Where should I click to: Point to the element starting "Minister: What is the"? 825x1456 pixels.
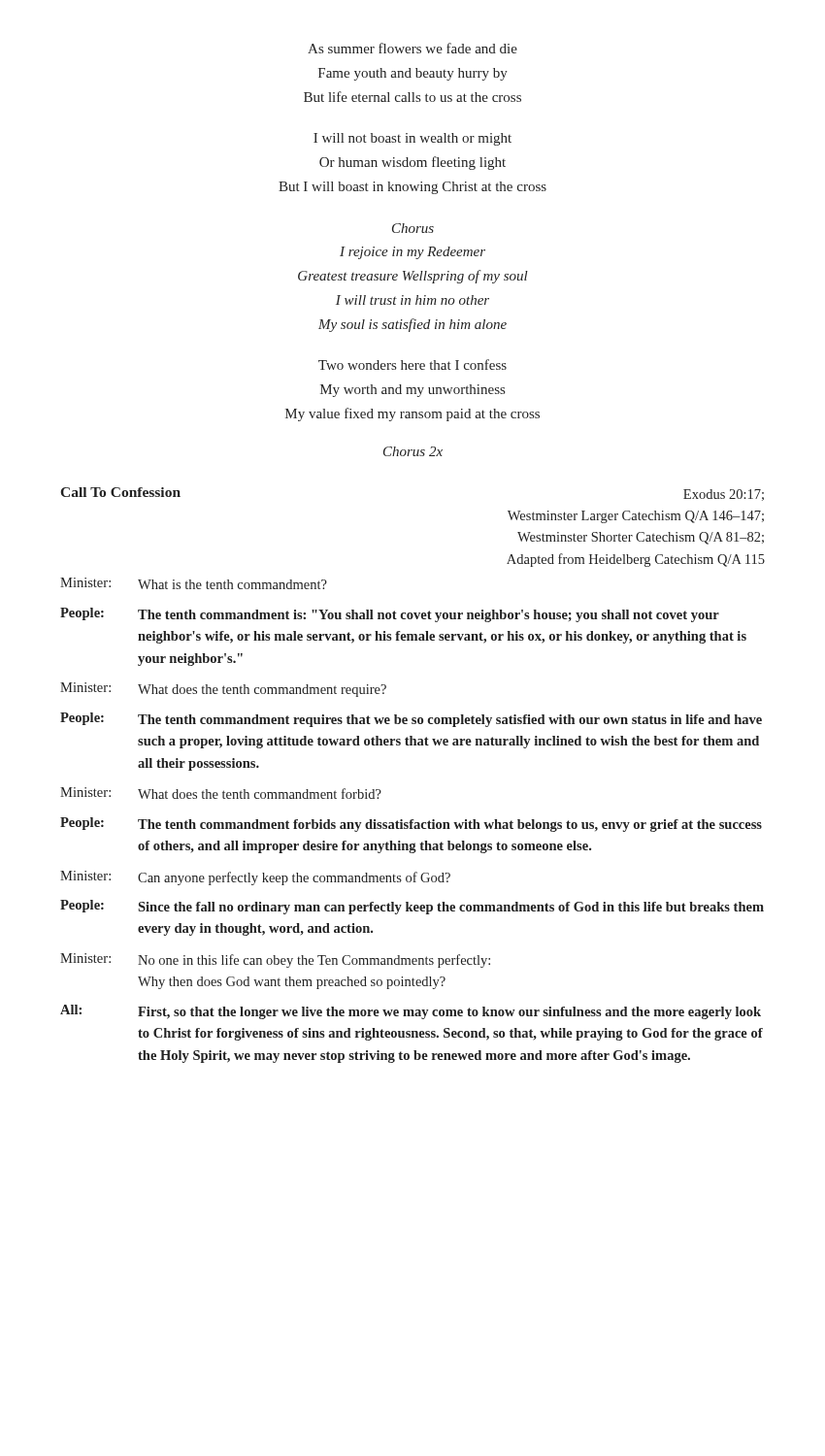[x=194, y=583]
